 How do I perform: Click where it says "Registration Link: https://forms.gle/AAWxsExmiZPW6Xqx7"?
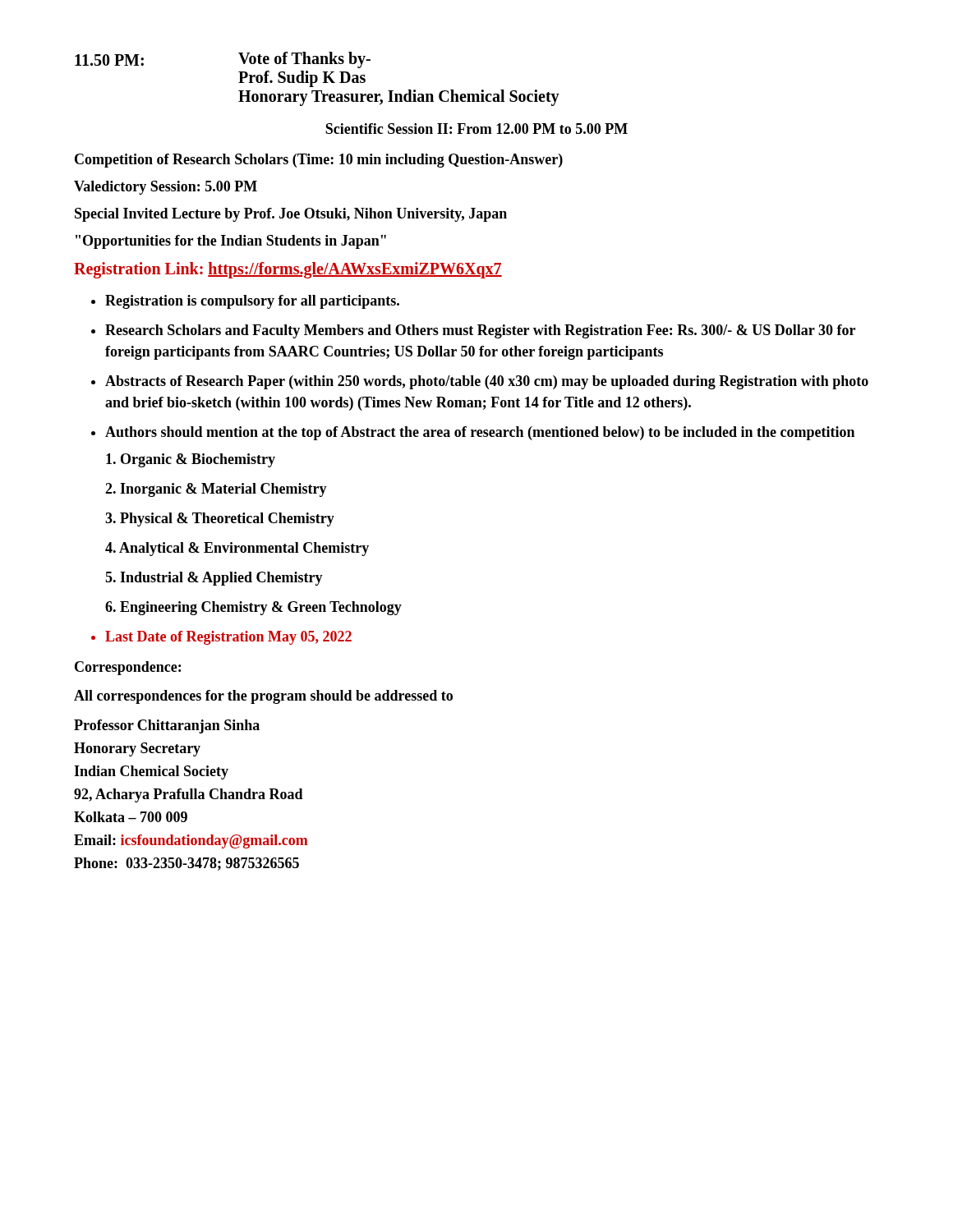288,269
